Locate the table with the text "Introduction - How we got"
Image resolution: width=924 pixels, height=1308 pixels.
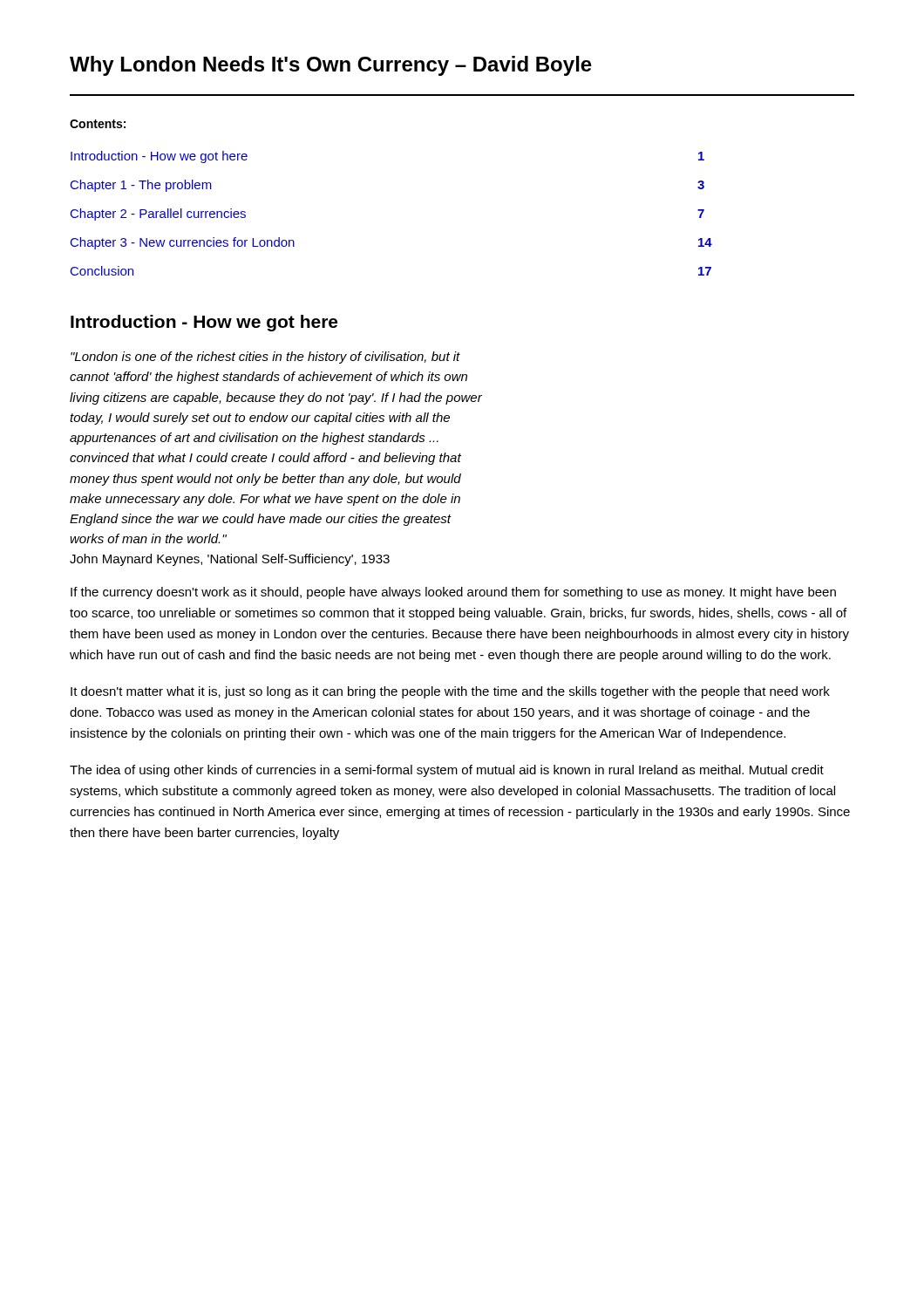(x=462, y=213)
